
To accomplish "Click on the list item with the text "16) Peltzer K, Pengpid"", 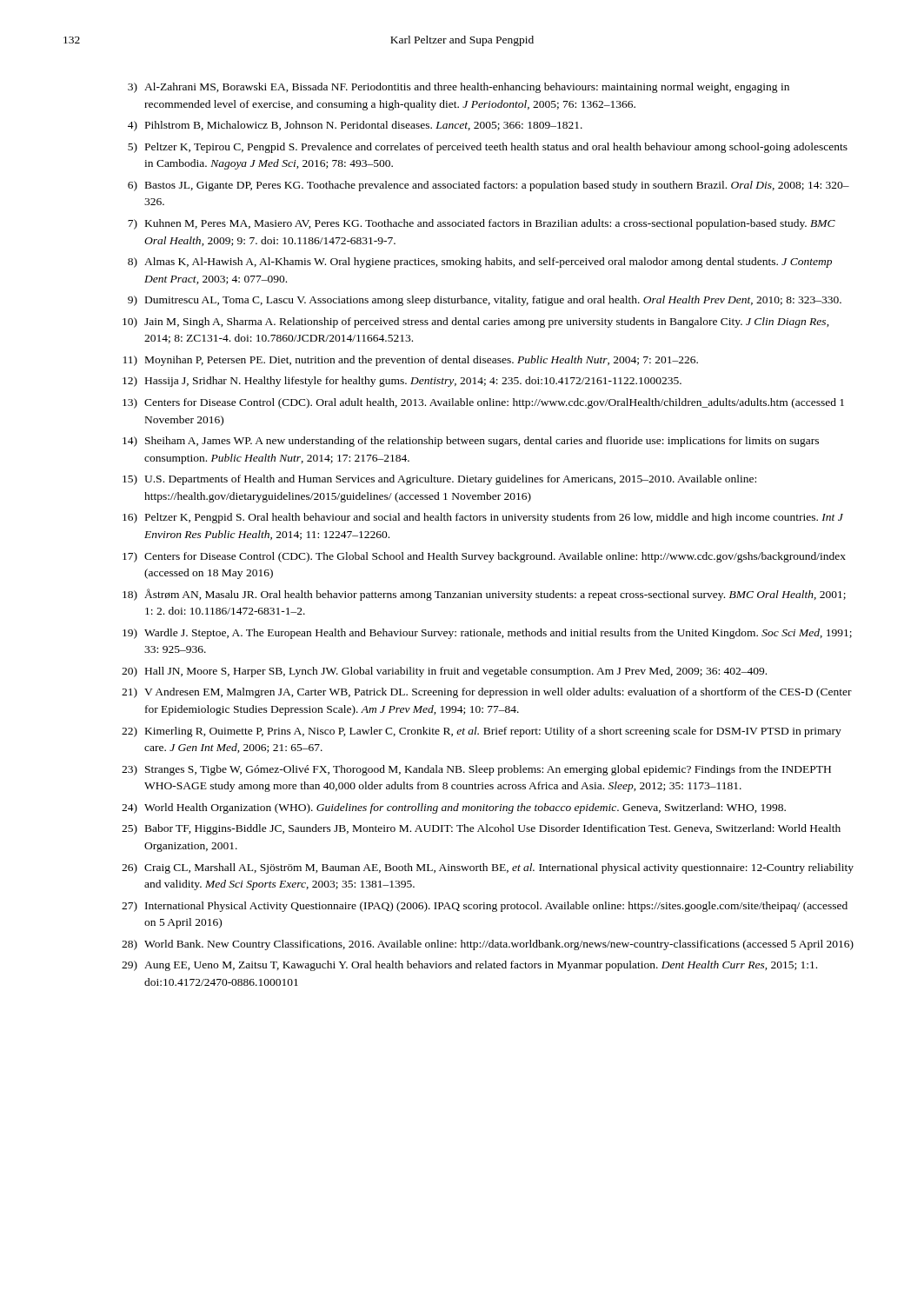I will tap(479, 526).
